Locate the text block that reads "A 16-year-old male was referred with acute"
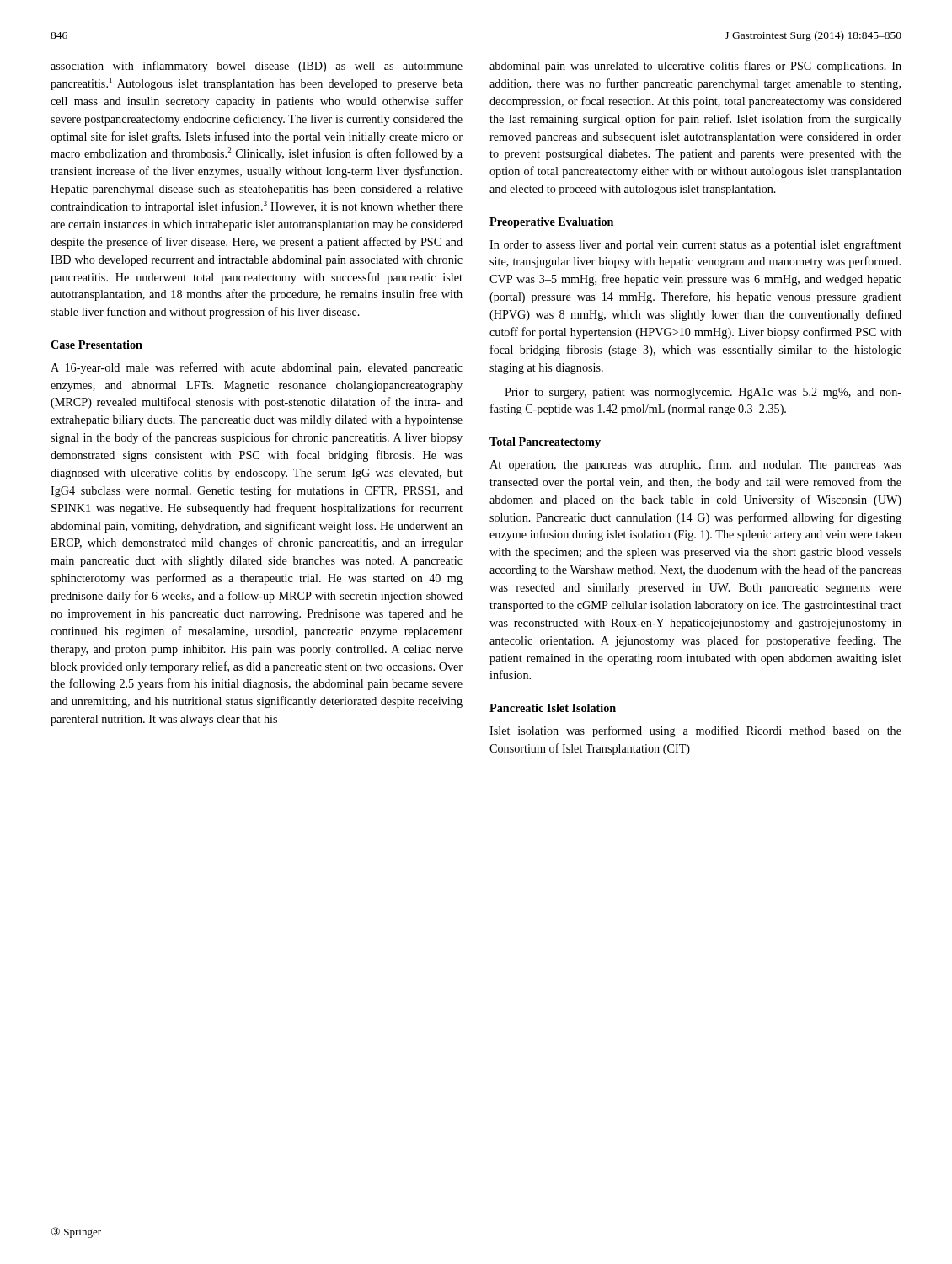This screenshot has height=1264, width=952. [257, 543]
